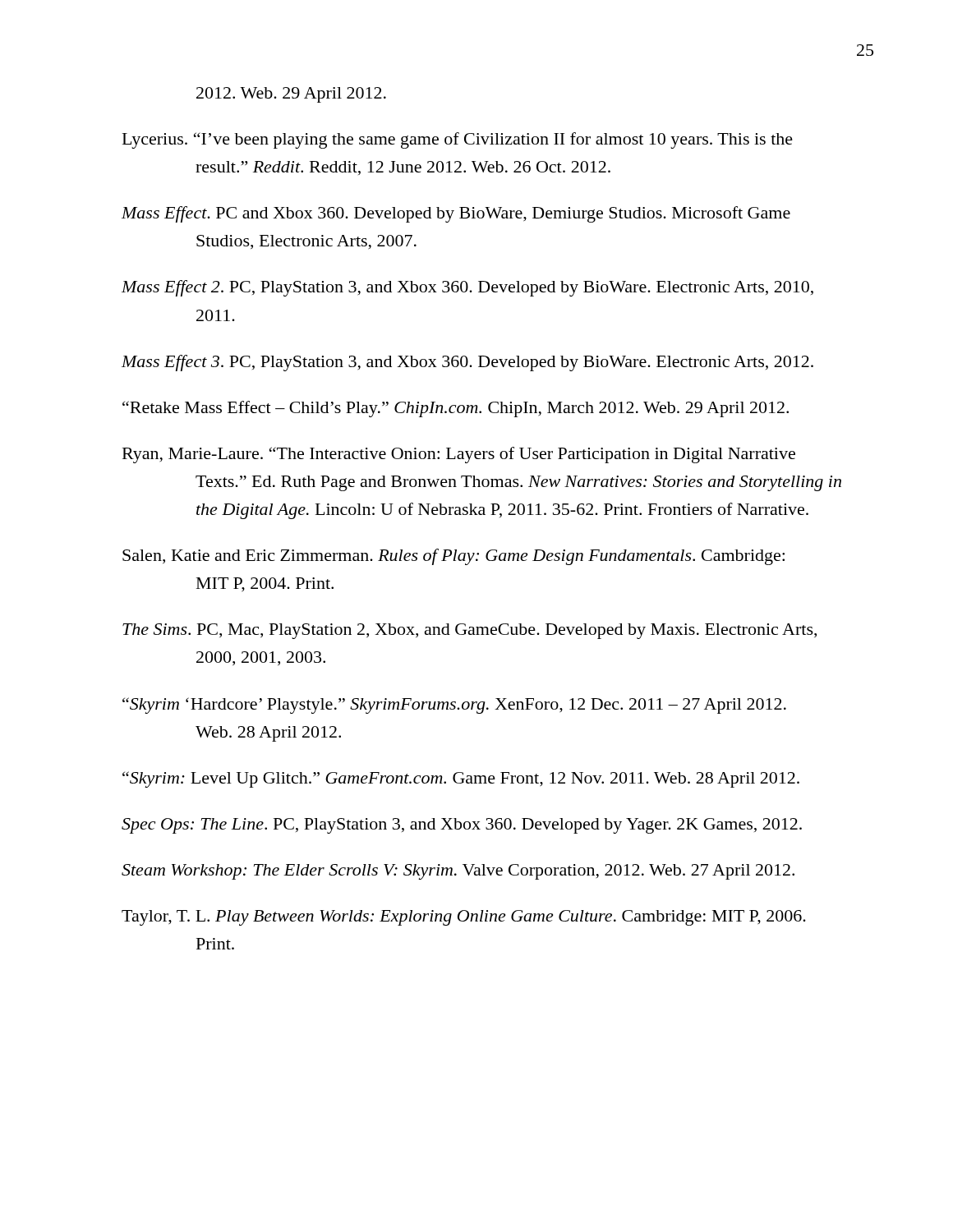Click on the element starting "Mass Effect. PC and Xbox 360. Developed by"

coord(498,227)
